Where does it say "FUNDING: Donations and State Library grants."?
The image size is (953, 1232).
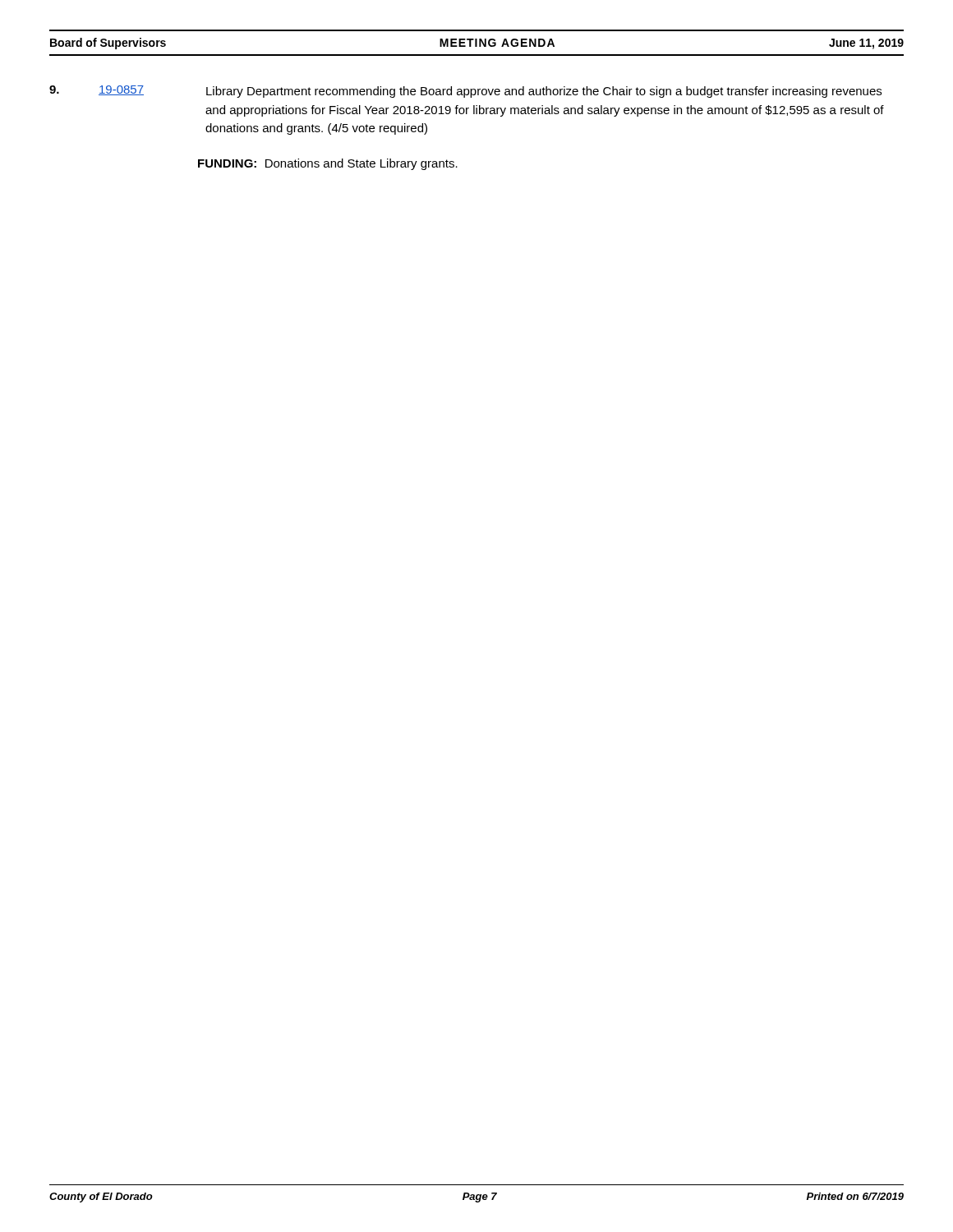[x=328, y=163]
